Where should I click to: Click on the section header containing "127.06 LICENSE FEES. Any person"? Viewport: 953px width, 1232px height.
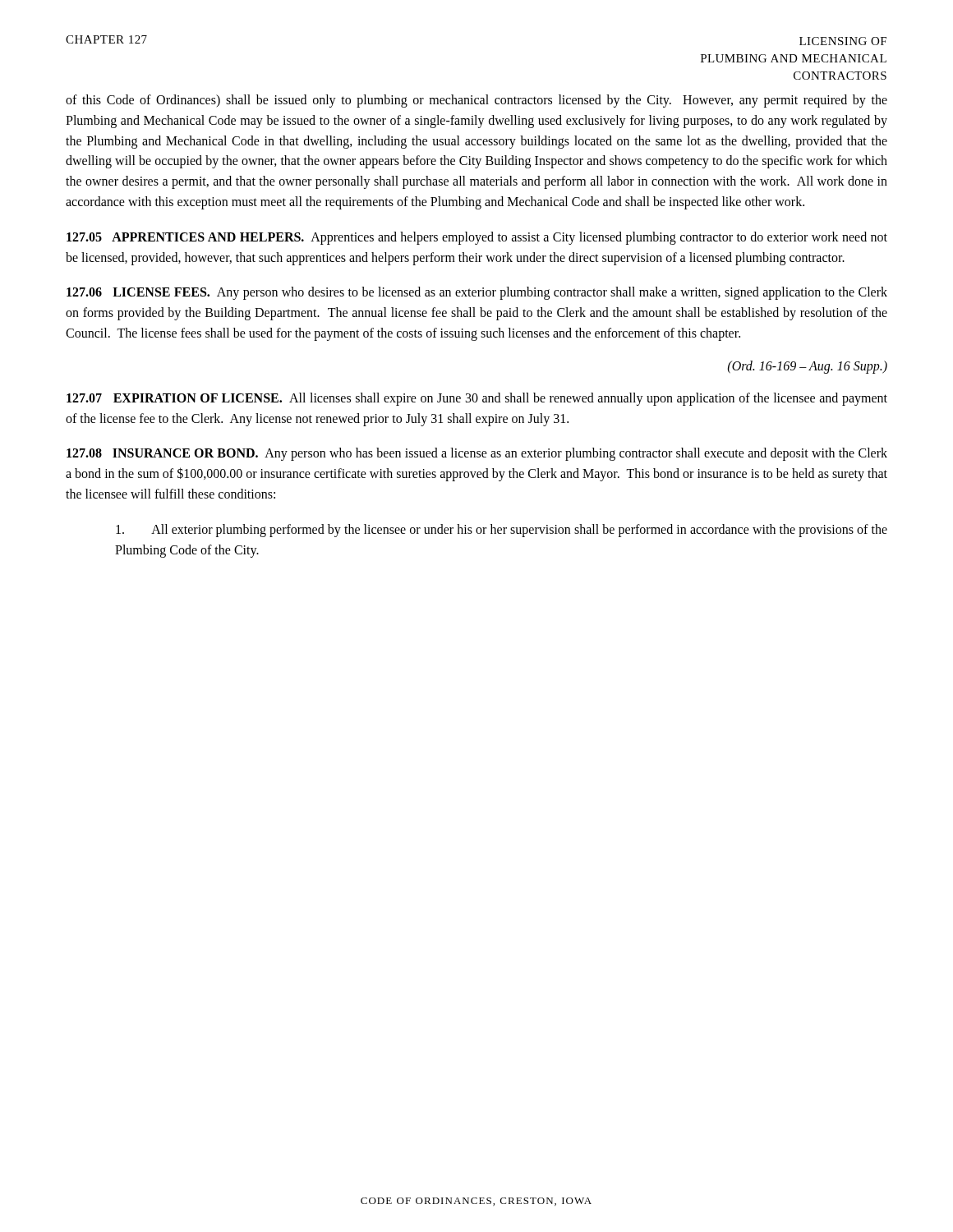click(476, 313)
